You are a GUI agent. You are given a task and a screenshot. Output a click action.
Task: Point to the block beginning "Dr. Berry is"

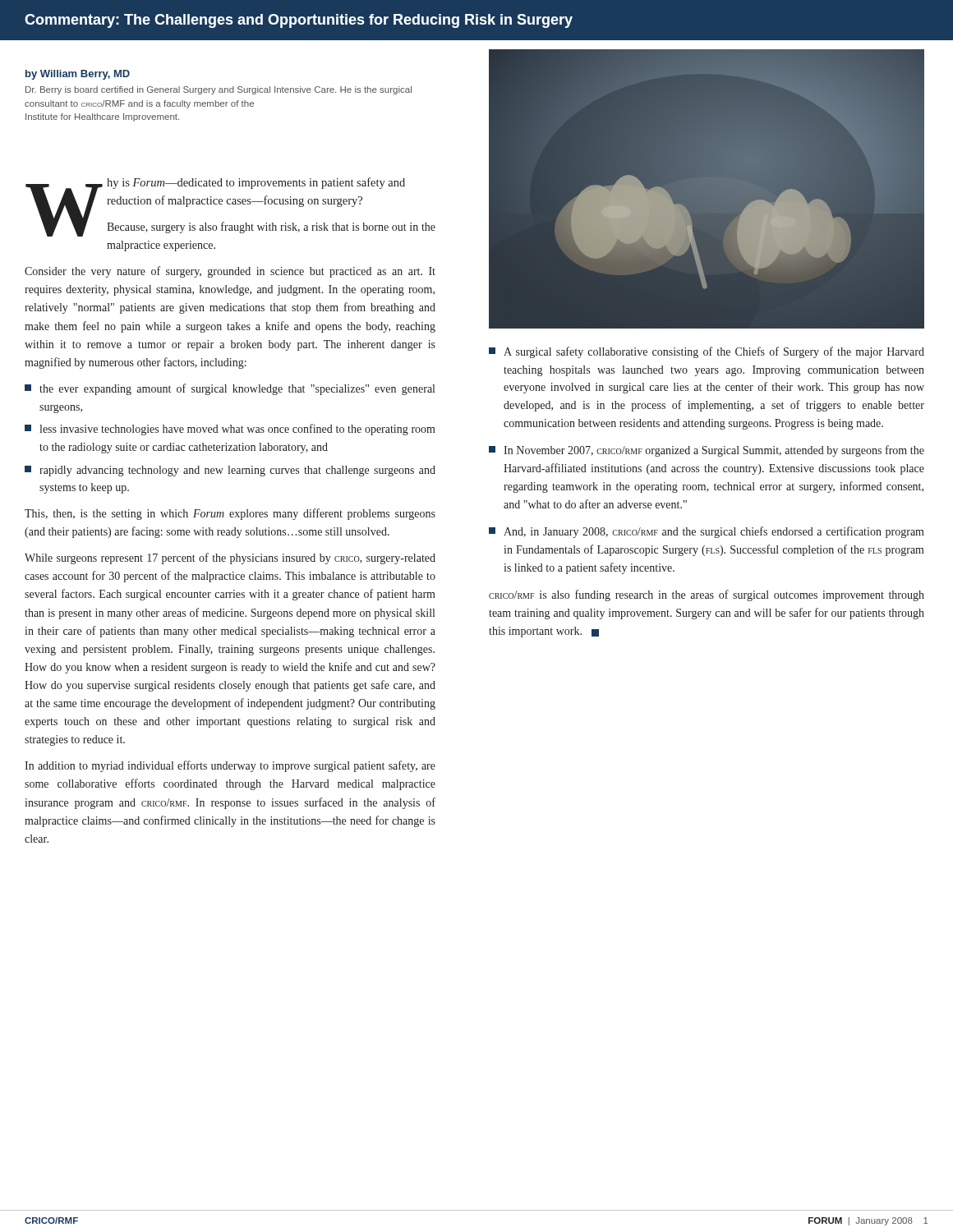(218, 103)
